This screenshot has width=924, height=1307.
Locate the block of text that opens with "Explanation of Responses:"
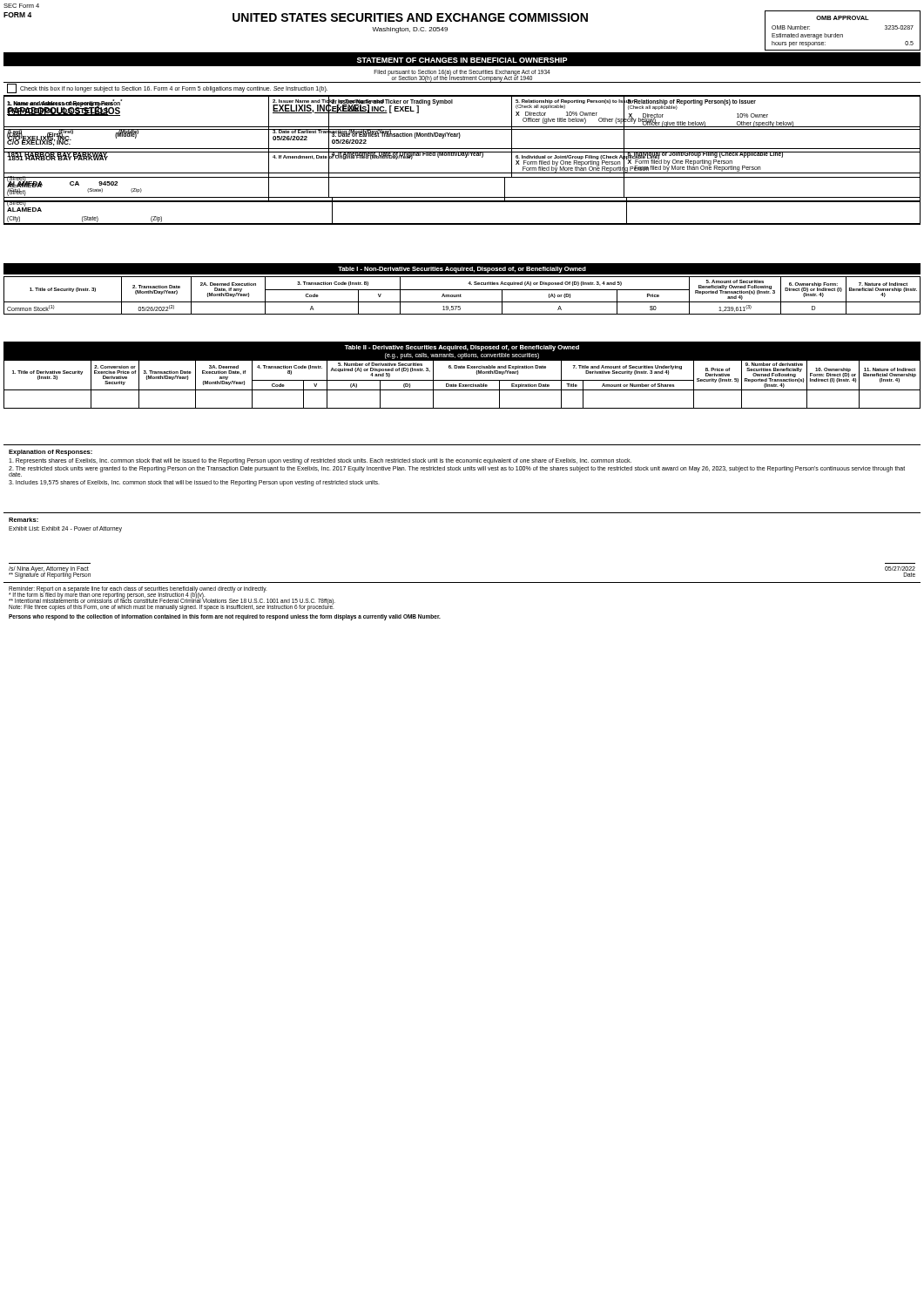click(x=462, y=467)
